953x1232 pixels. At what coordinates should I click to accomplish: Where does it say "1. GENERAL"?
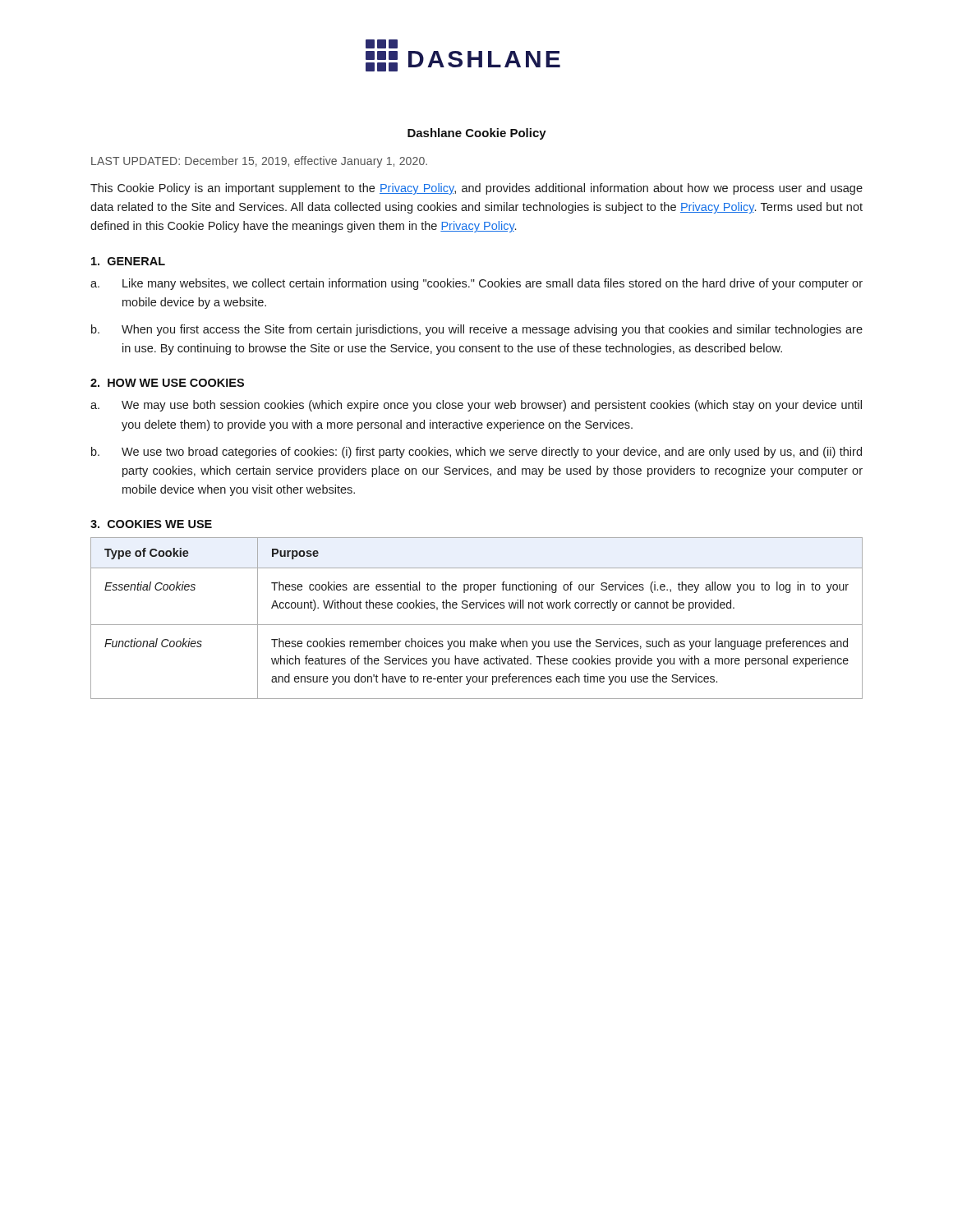click(x=128, y=261)
